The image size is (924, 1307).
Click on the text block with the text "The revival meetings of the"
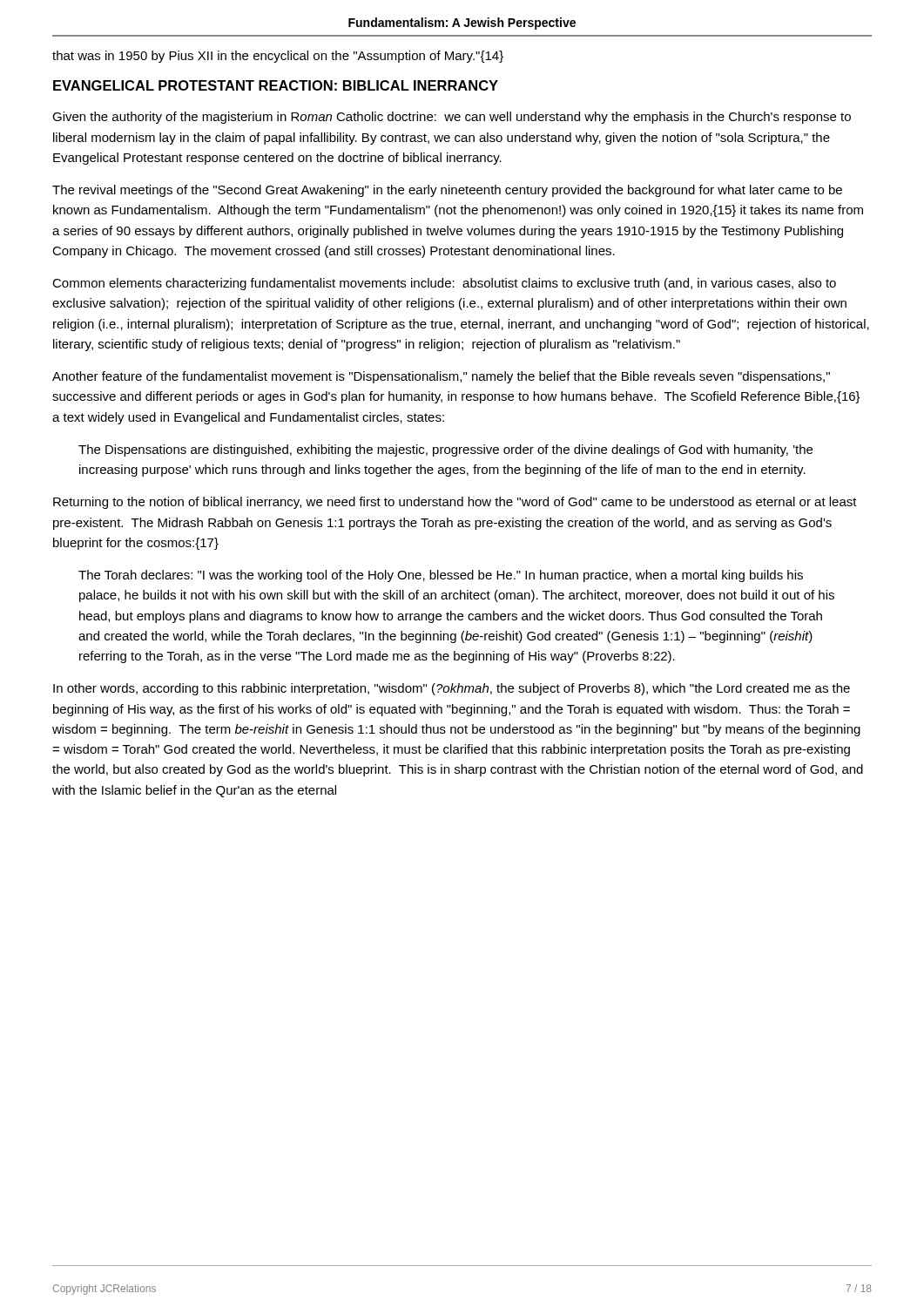click(x=458, y=220)
